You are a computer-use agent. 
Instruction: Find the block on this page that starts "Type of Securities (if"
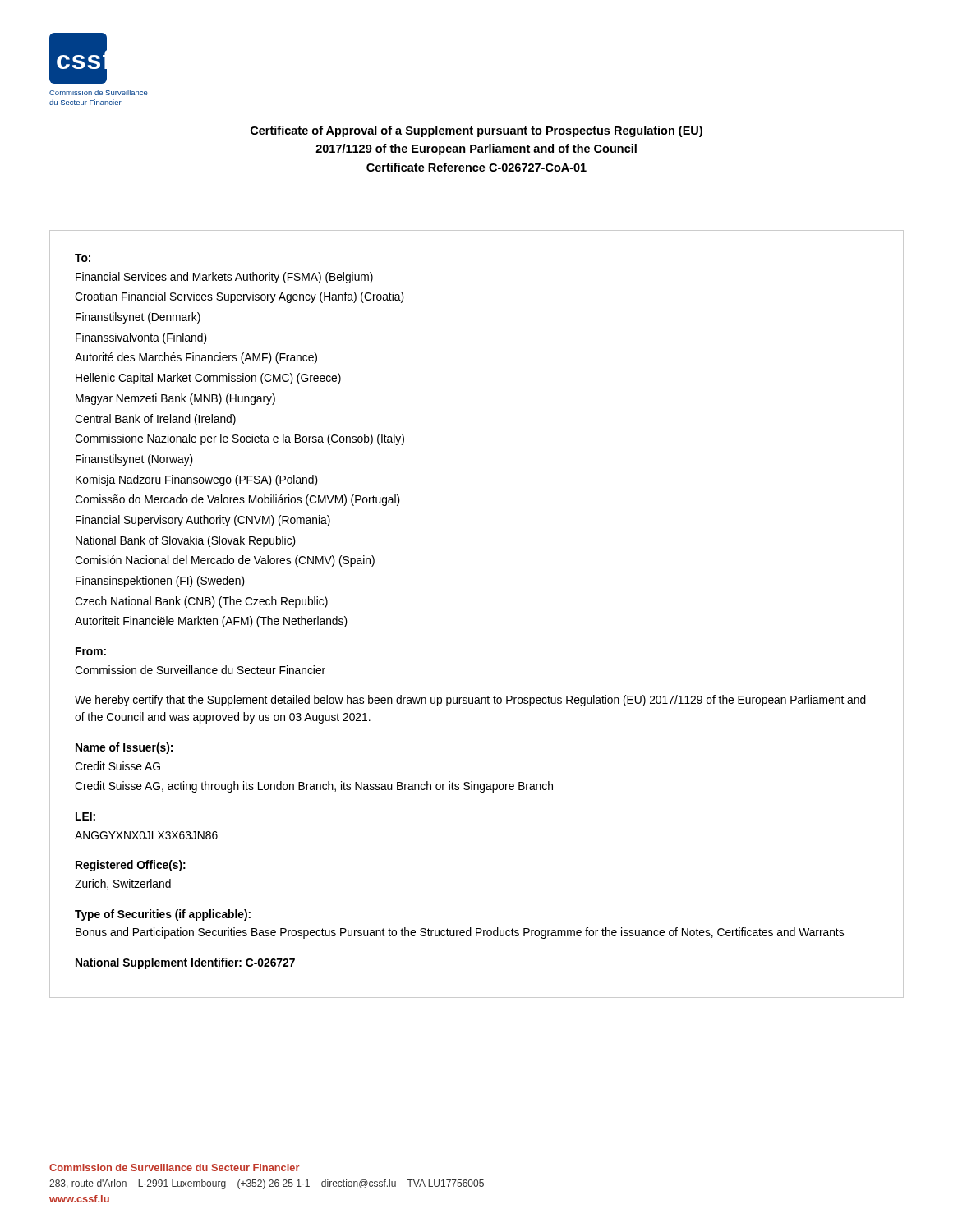476,924
